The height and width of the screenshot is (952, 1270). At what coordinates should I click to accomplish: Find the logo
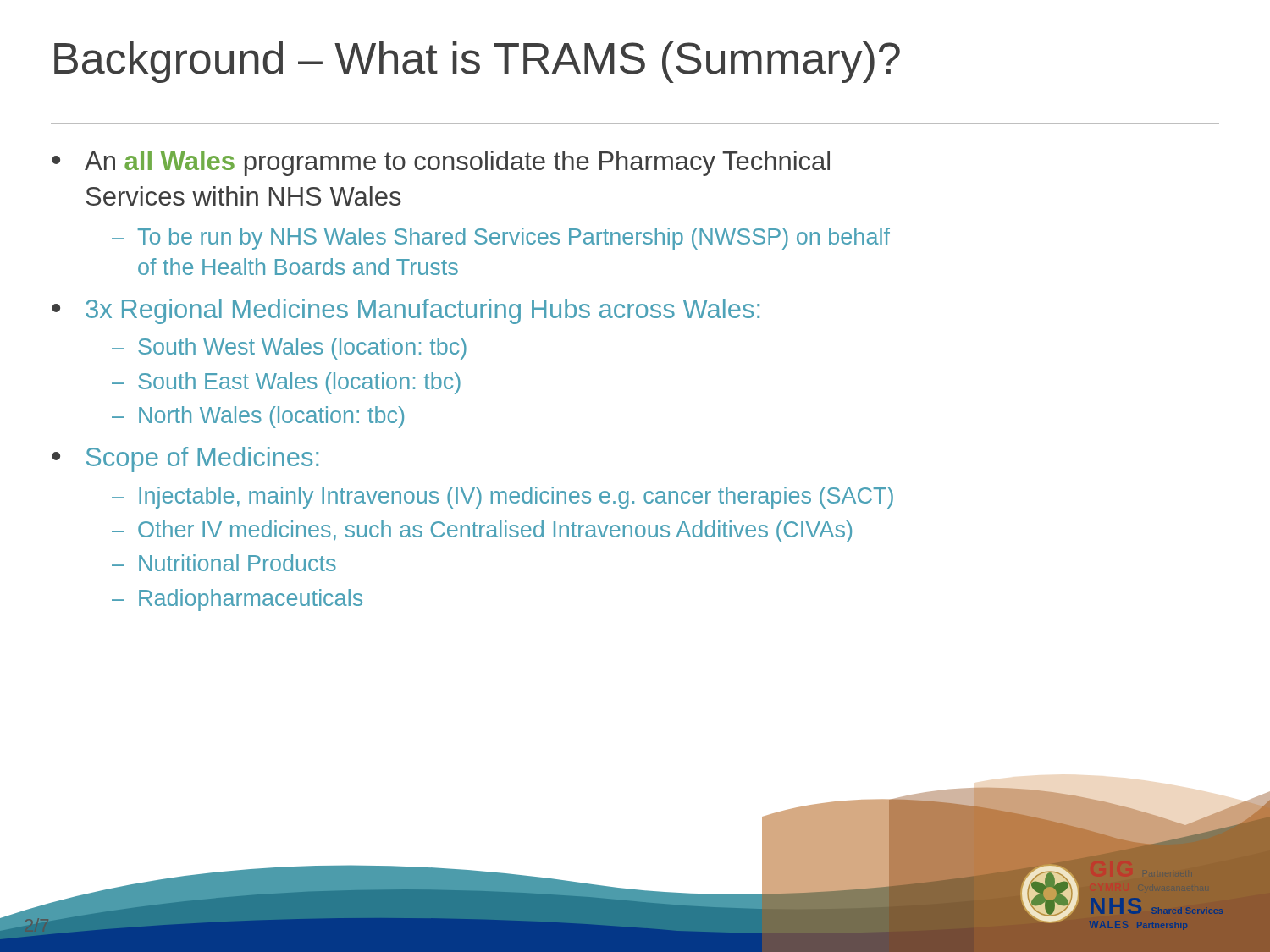[1121, 894]
